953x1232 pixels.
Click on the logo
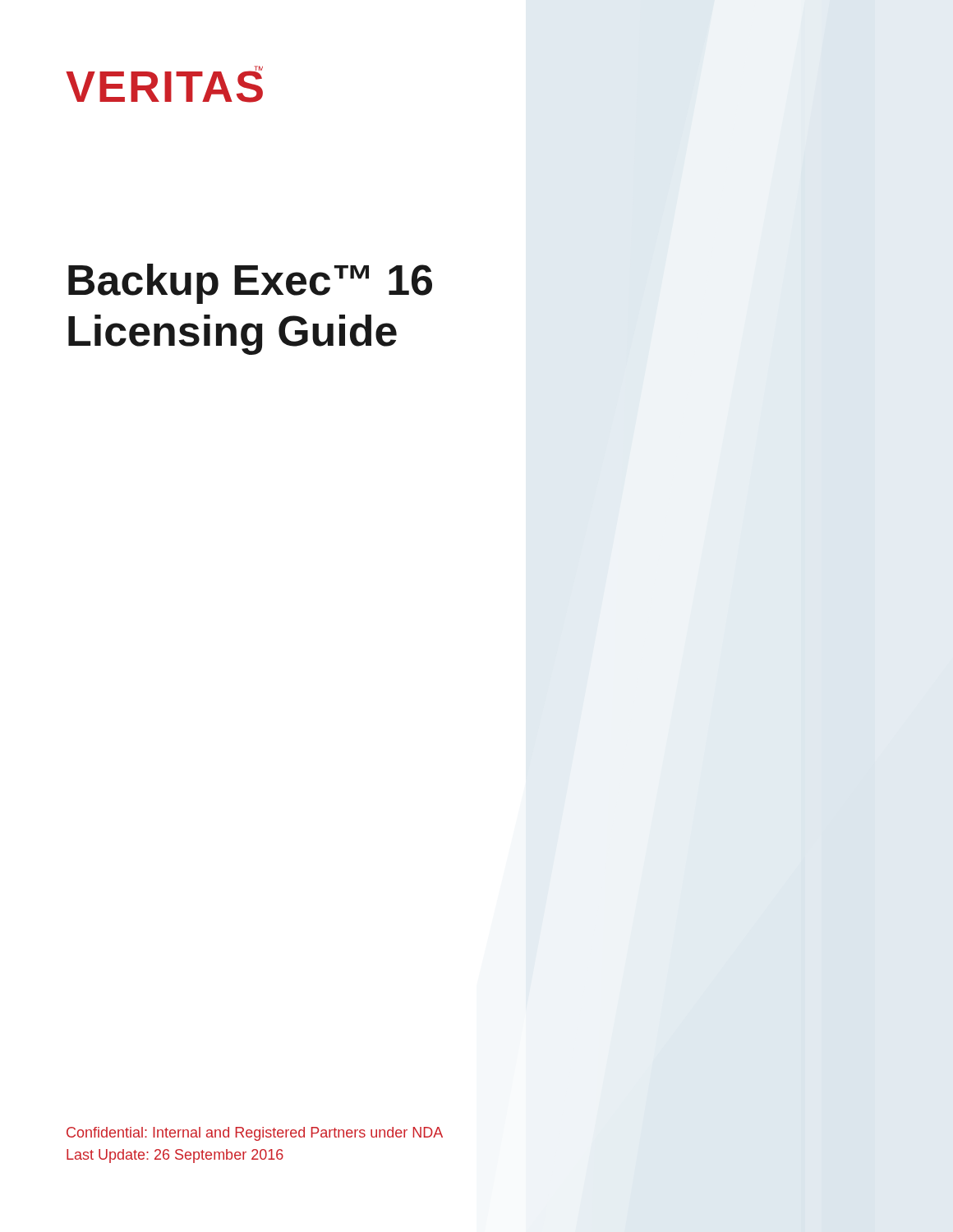pyautogui.click(x=164, y=86)
